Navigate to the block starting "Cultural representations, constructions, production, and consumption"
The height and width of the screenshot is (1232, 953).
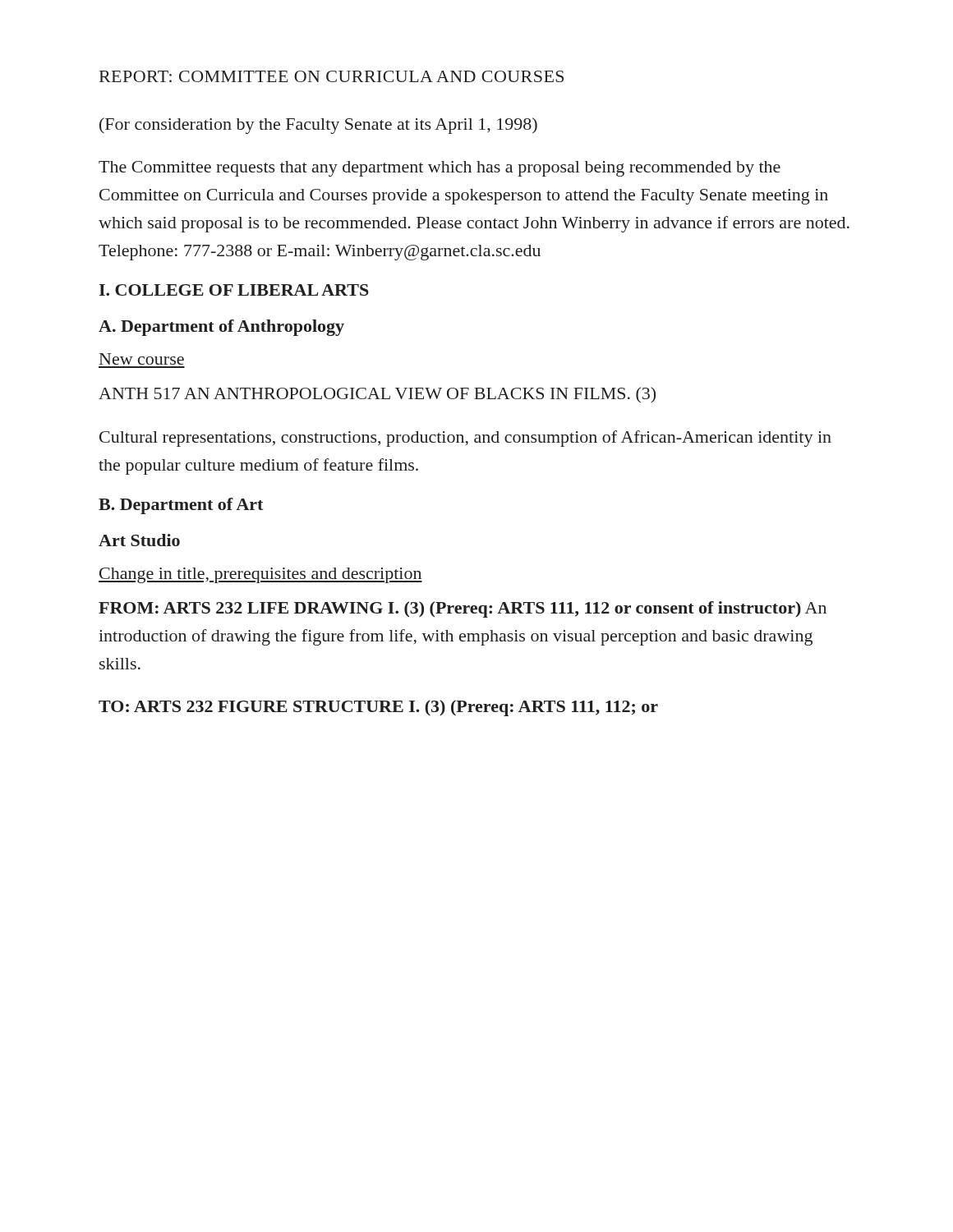(465, 450)
